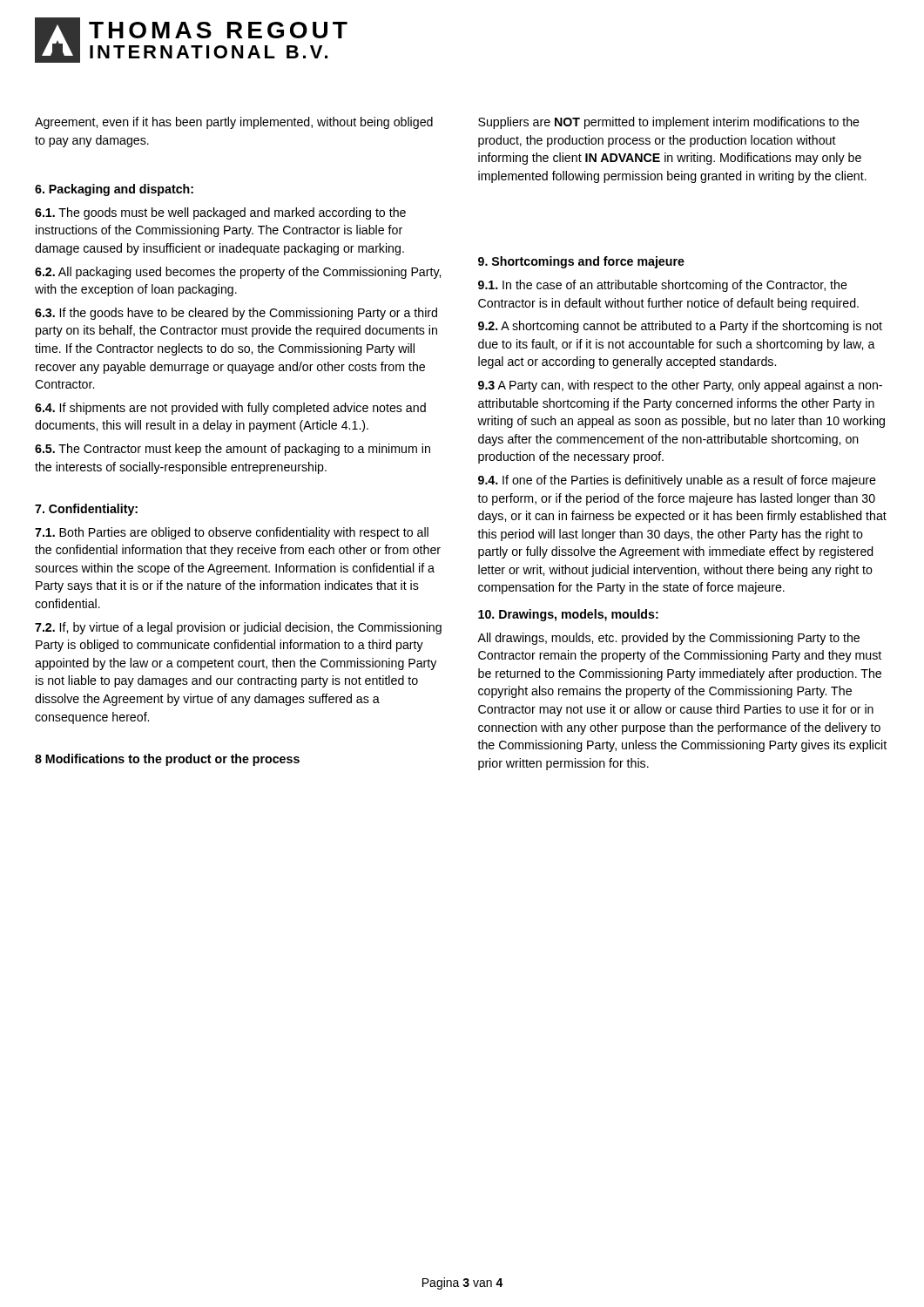Locate the text block starting "1. Both Parties are obliged"
This screenshot has width=924, height=1307.
click(x=241, y=625)
